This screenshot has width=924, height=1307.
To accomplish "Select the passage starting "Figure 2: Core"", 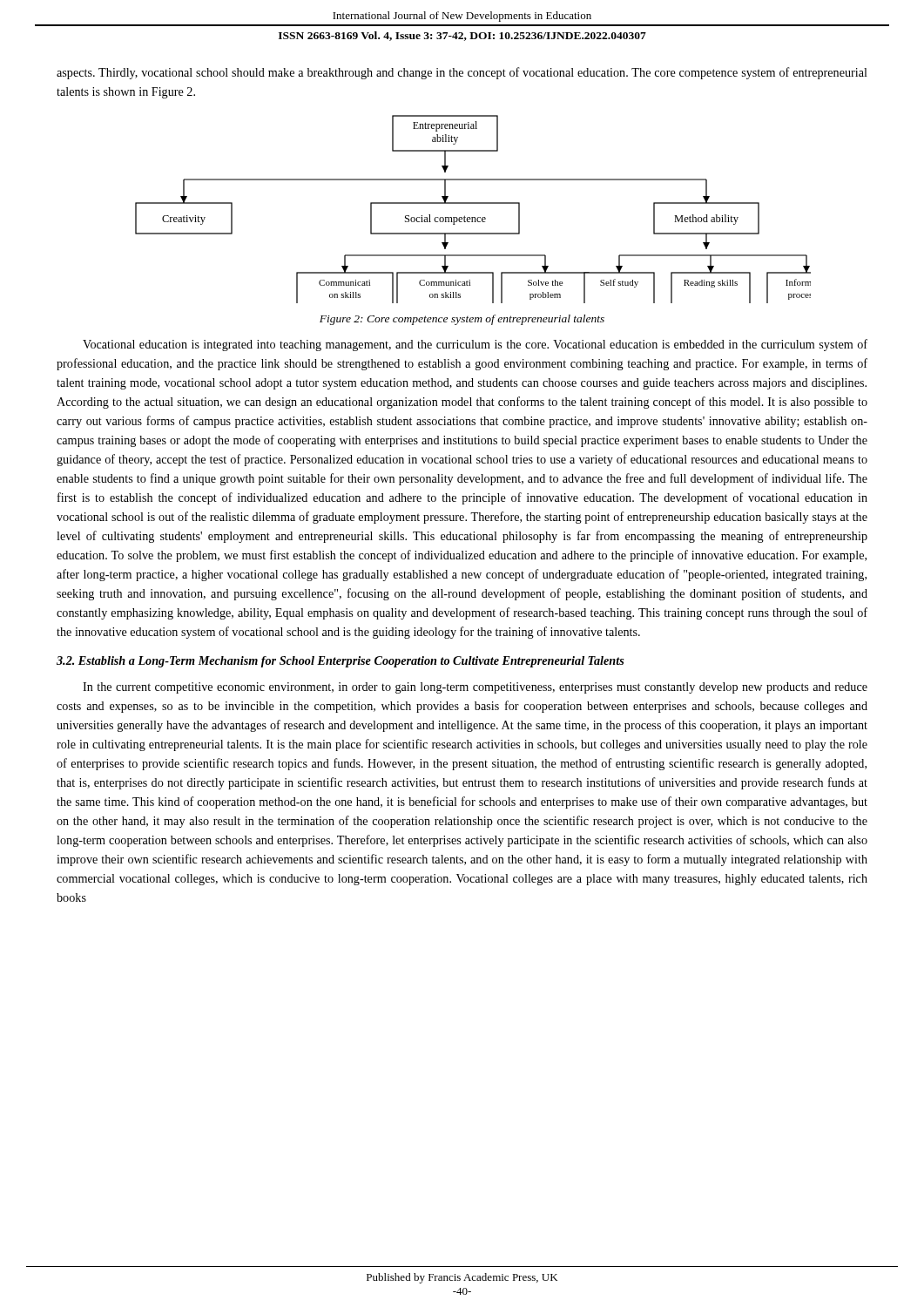I will pyautogui.click(x=462, y=319).
